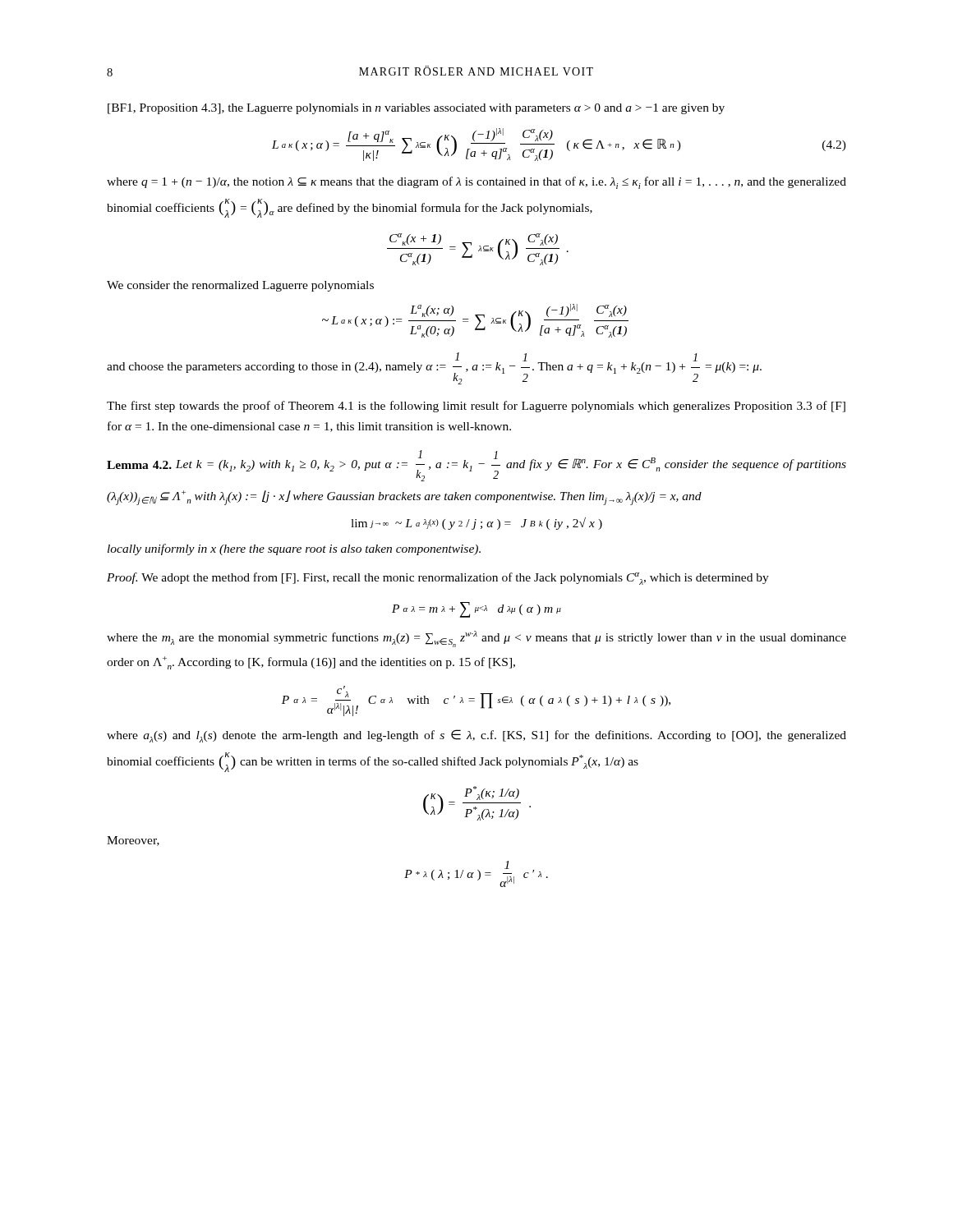Click on the element starting "where aλ(s) and lλ(s) denote the"

click(x=476, y=752)
